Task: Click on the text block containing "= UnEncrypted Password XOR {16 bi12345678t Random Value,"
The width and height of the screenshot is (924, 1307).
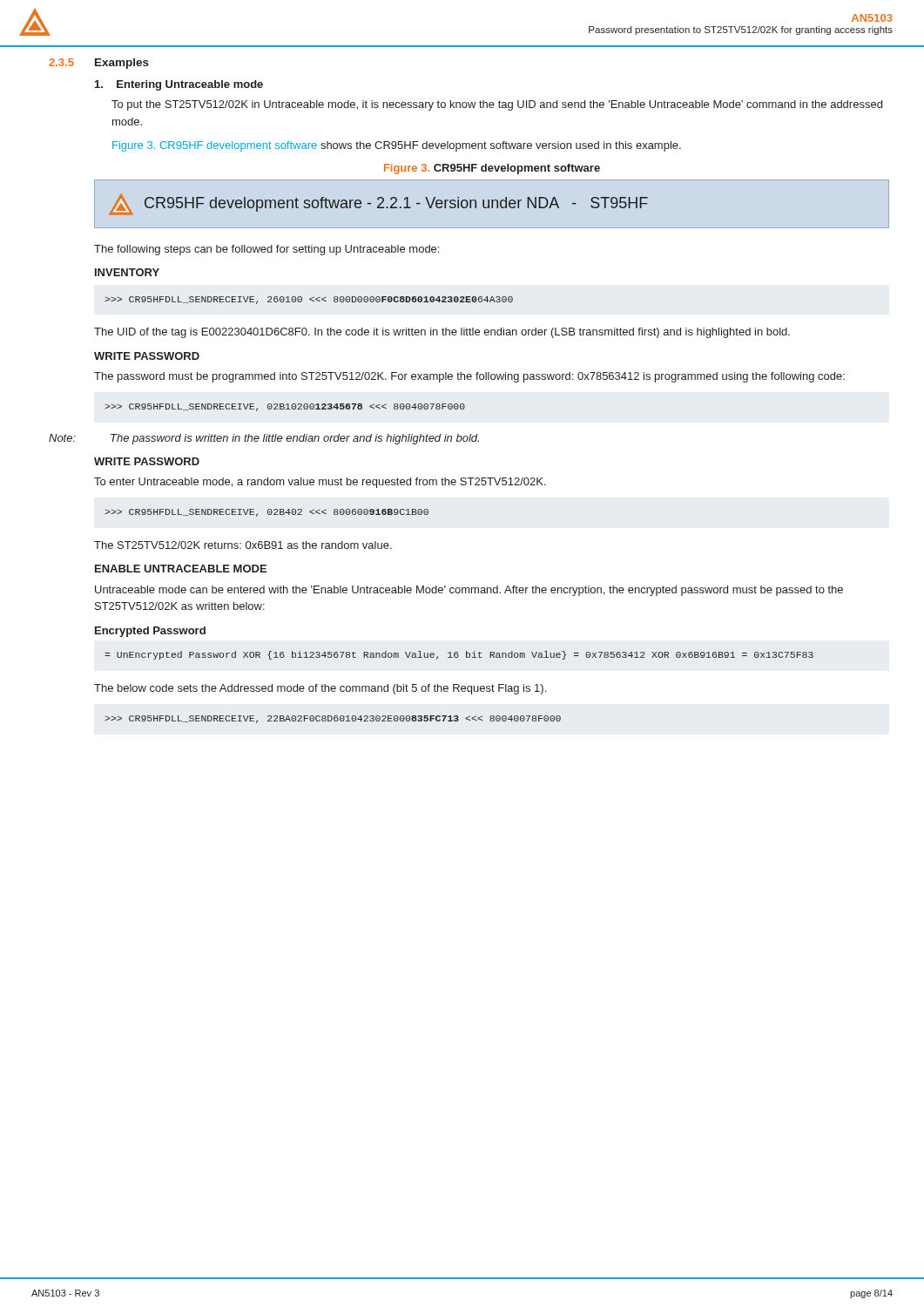Action: [x=492, y=656]
